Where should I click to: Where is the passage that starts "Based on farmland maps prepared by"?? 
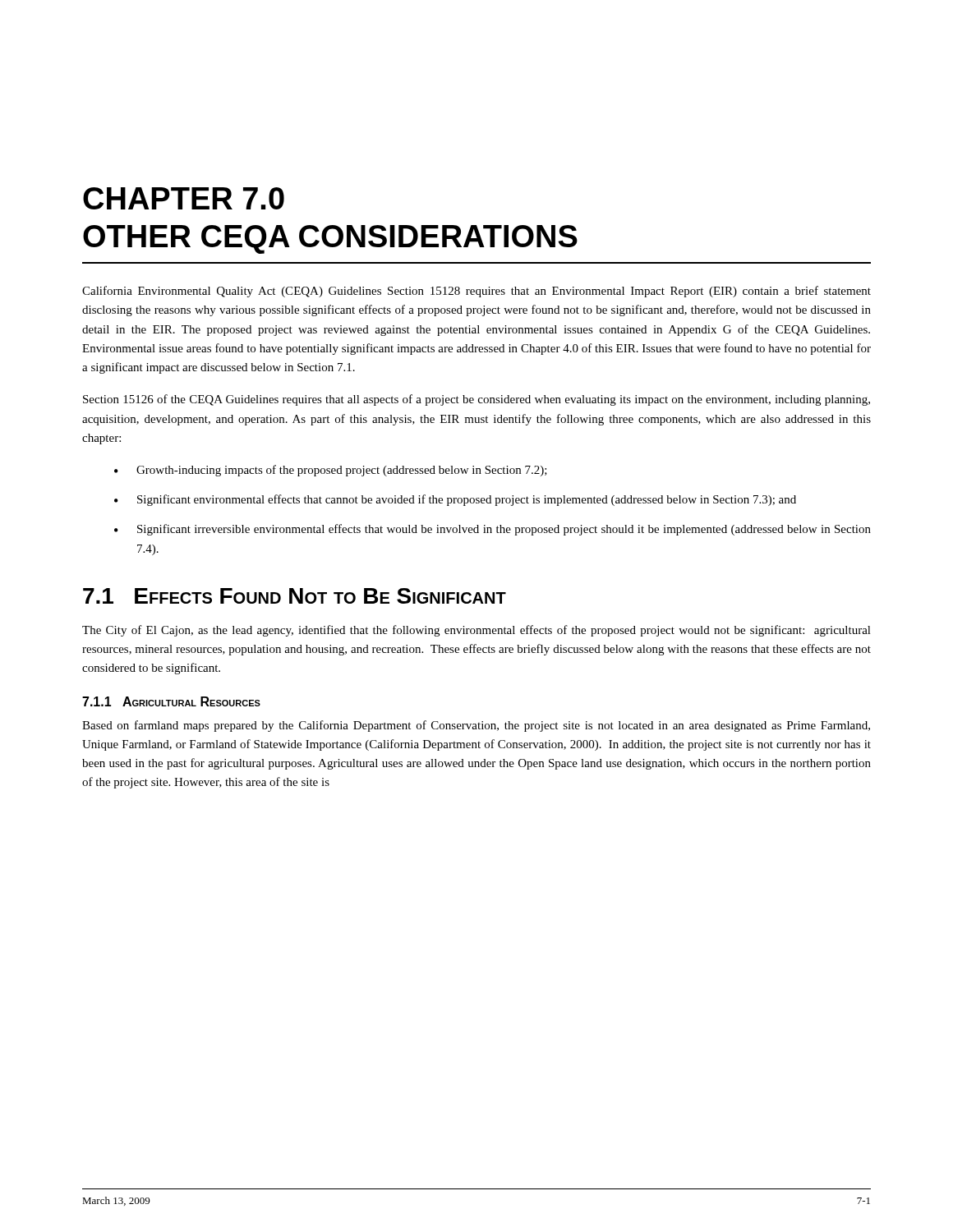pos(476,754)
